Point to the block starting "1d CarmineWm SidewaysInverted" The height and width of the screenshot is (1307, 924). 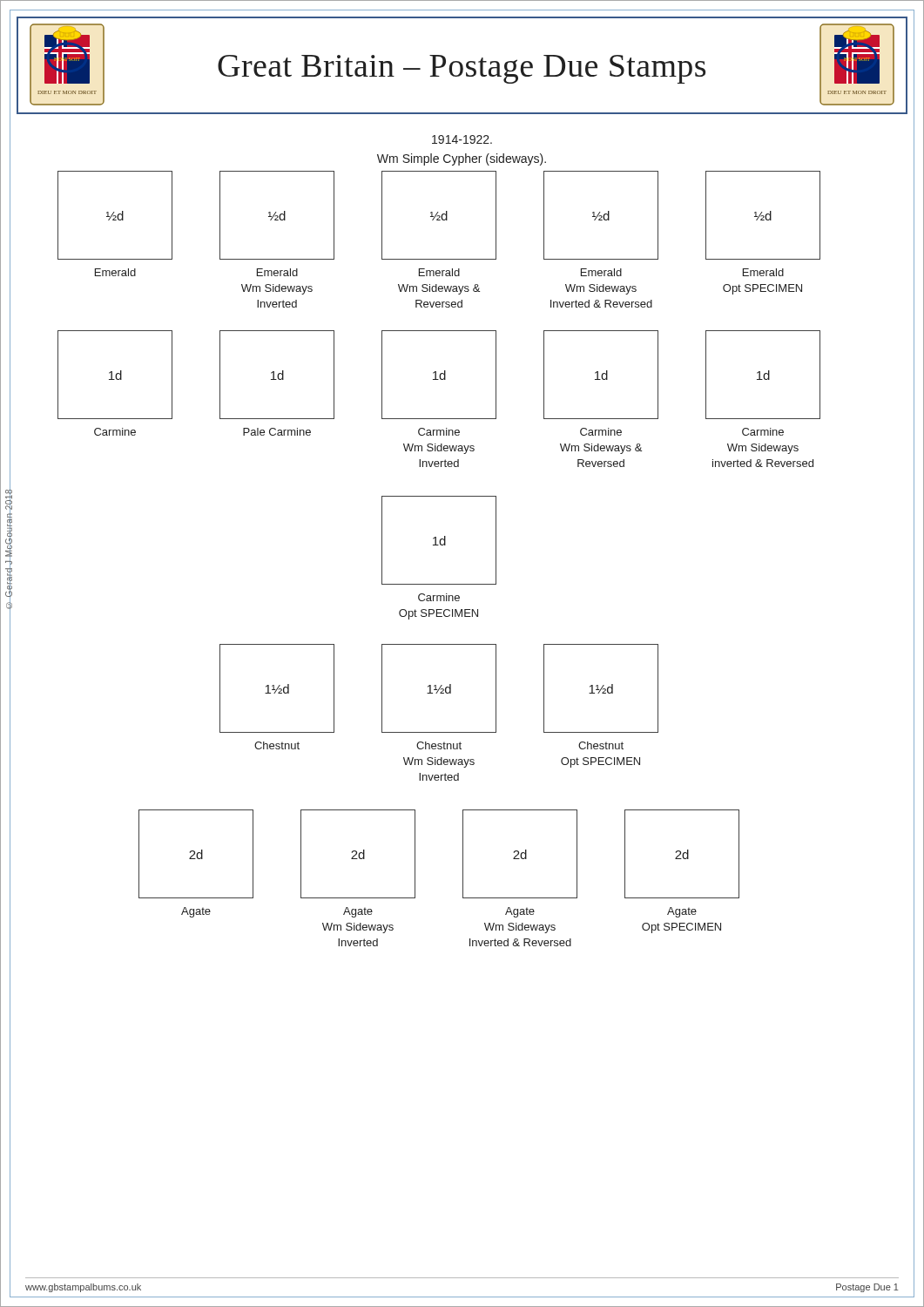click(x=439, y=375)
